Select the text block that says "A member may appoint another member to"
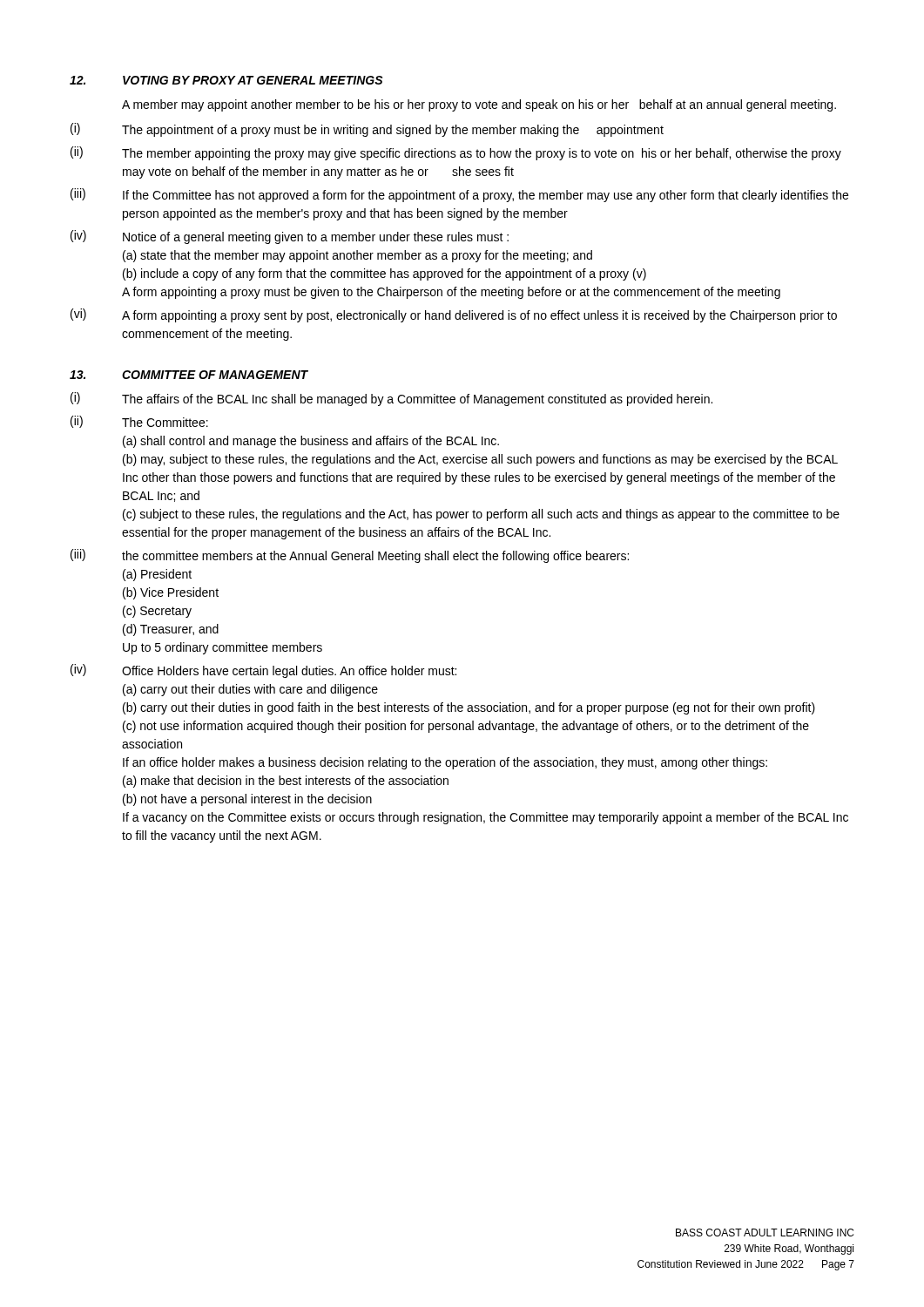Viewport: 924px width, 1307px height. (479, 105)
